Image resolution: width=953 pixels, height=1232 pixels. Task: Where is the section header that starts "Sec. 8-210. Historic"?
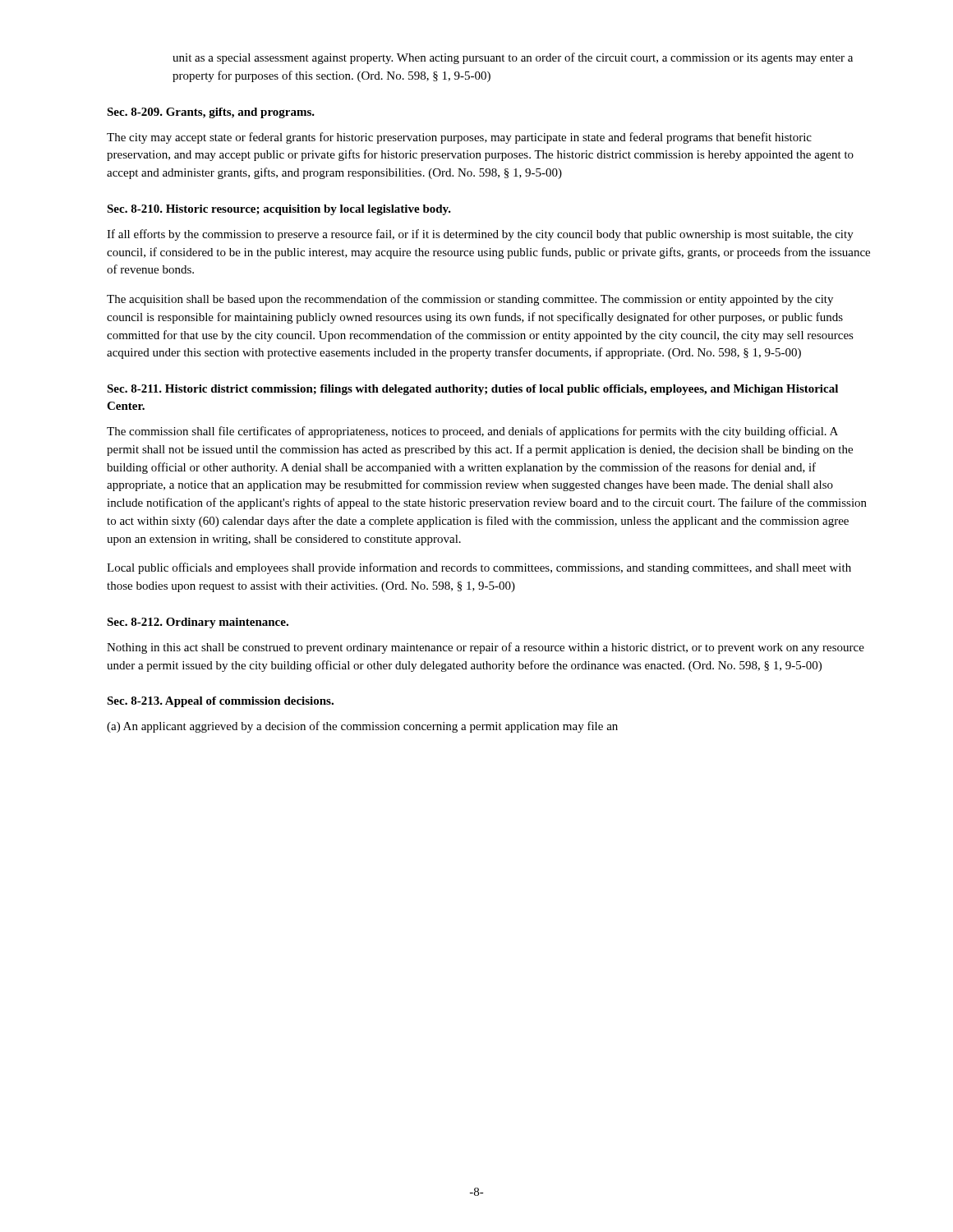[279, 208]
